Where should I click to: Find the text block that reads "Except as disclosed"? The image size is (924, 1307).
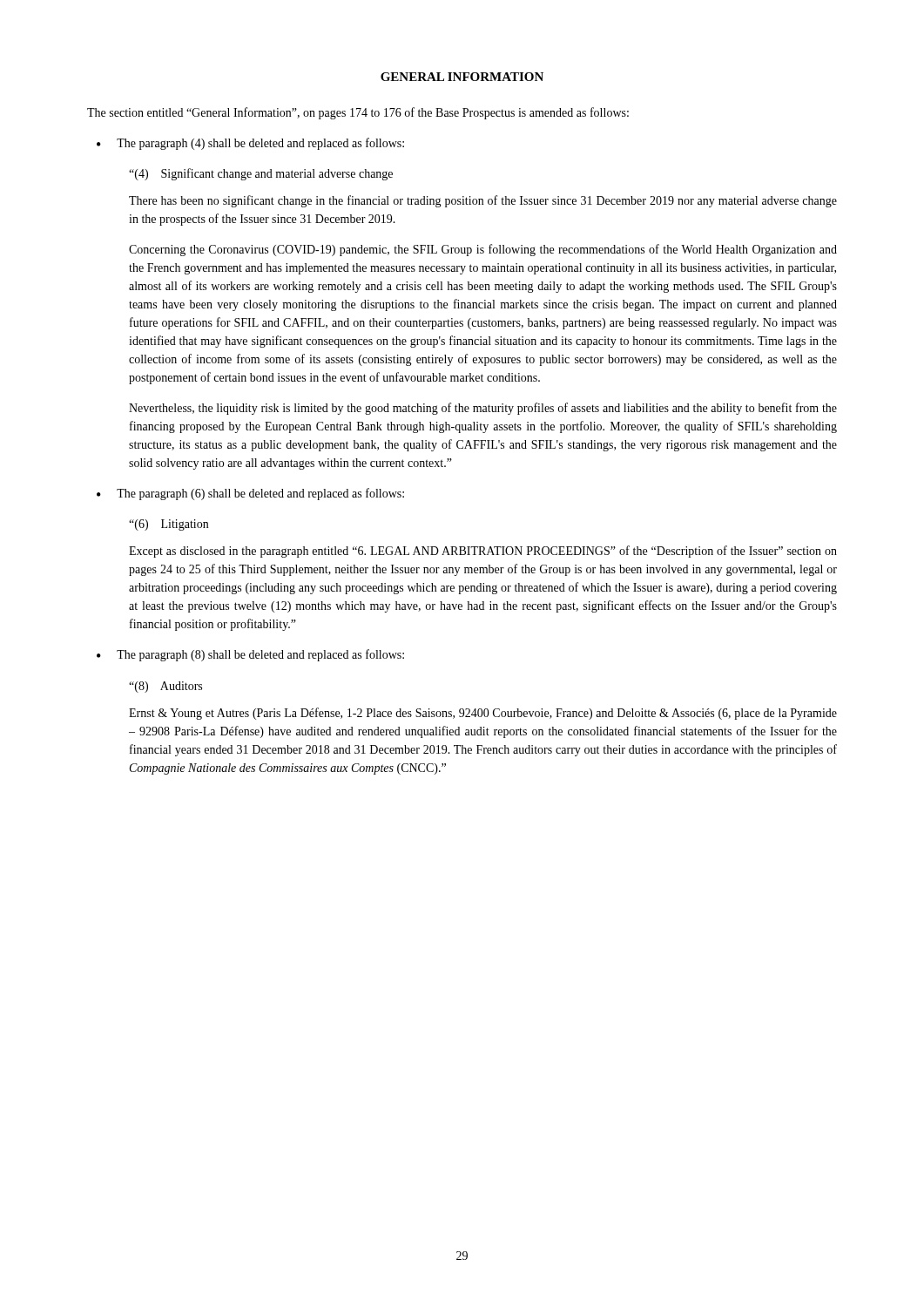[x=483, y=588]
